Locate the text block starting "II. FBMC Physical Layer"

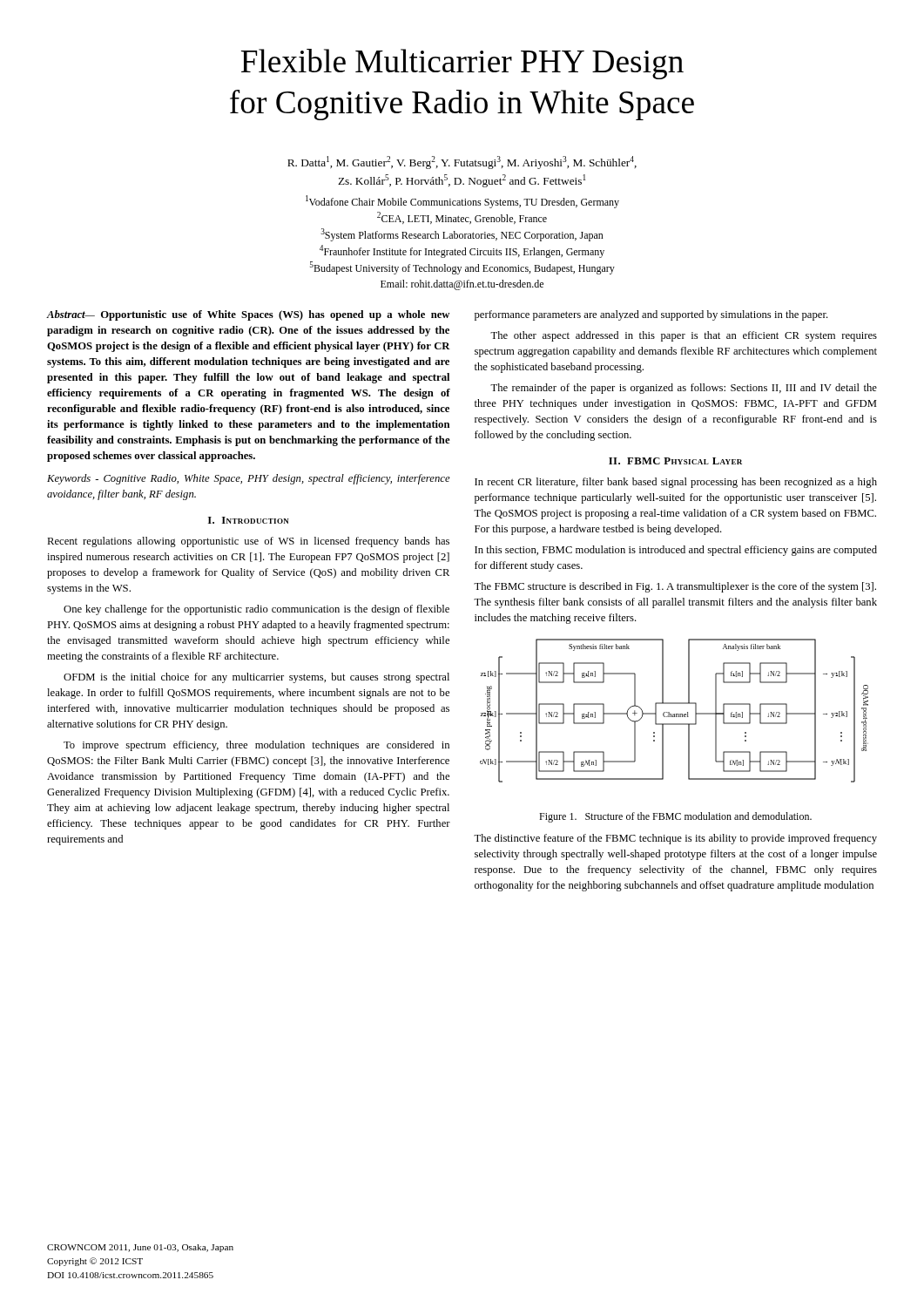click(x=676, y=461)
